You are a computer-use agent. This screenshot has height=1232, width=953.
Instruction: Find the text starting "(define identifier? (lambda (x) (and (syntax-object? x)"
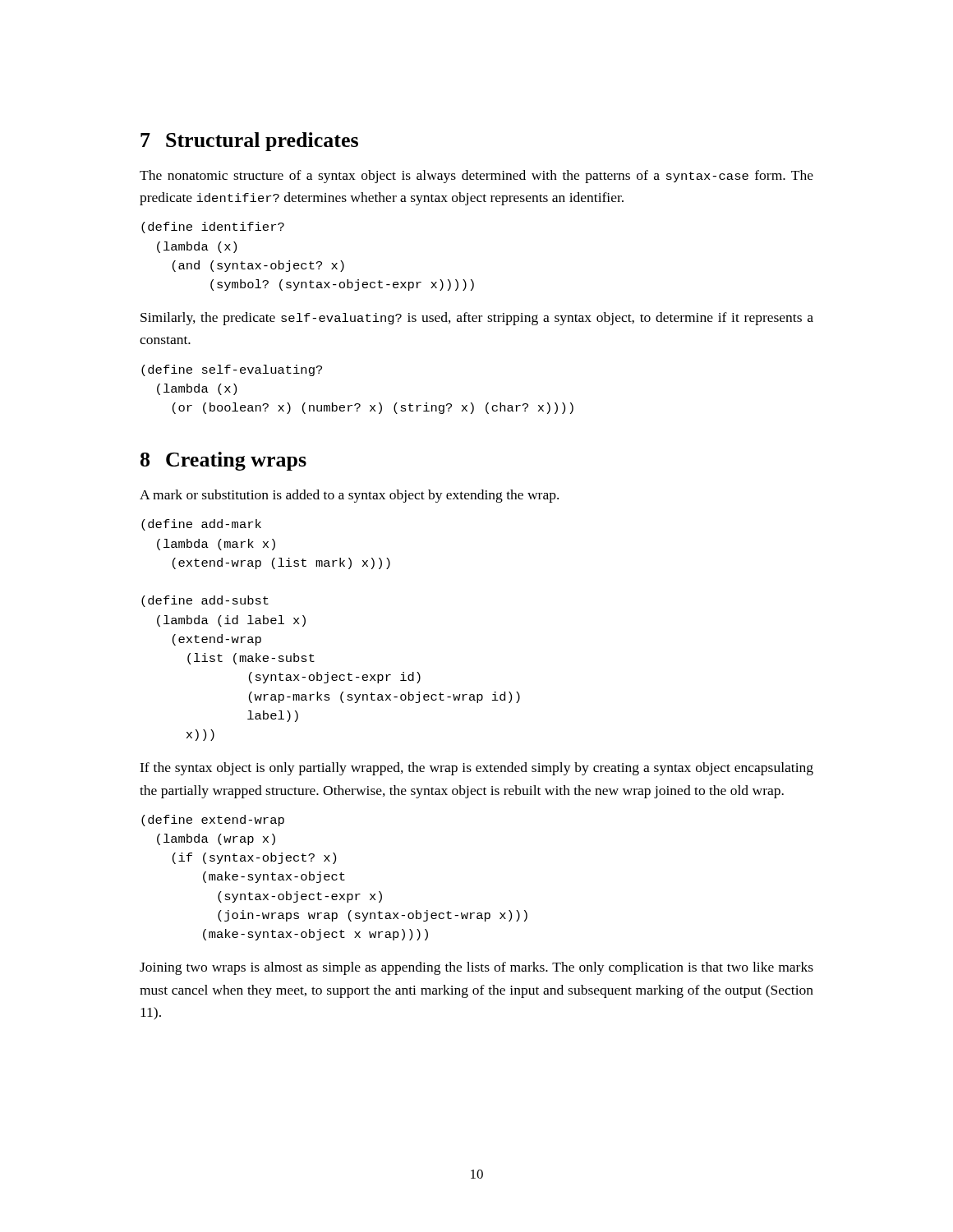pos(213,228)
